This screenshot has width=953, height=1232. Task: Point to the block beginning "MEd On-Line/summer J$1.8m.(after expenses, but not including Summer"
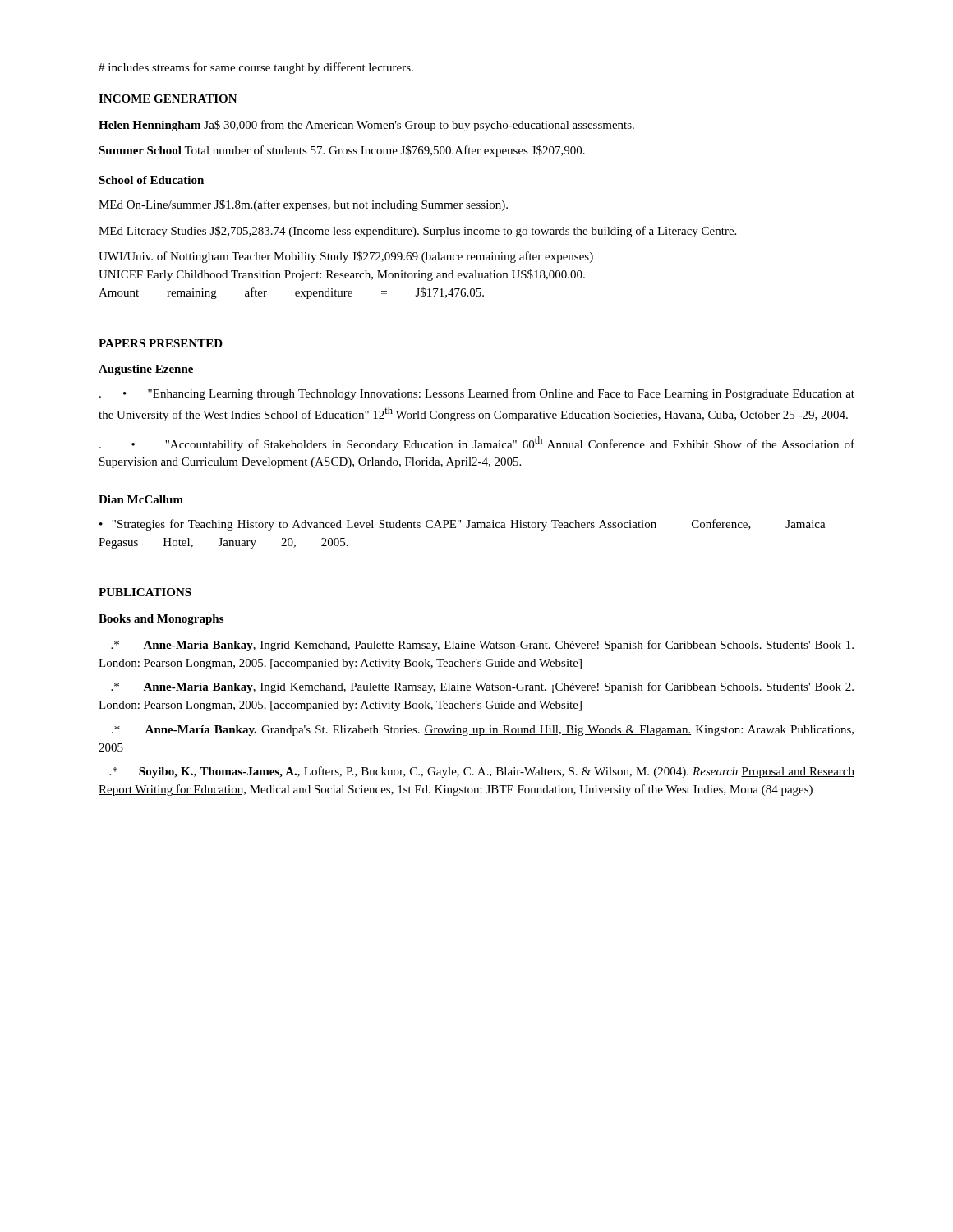point(476,205)
